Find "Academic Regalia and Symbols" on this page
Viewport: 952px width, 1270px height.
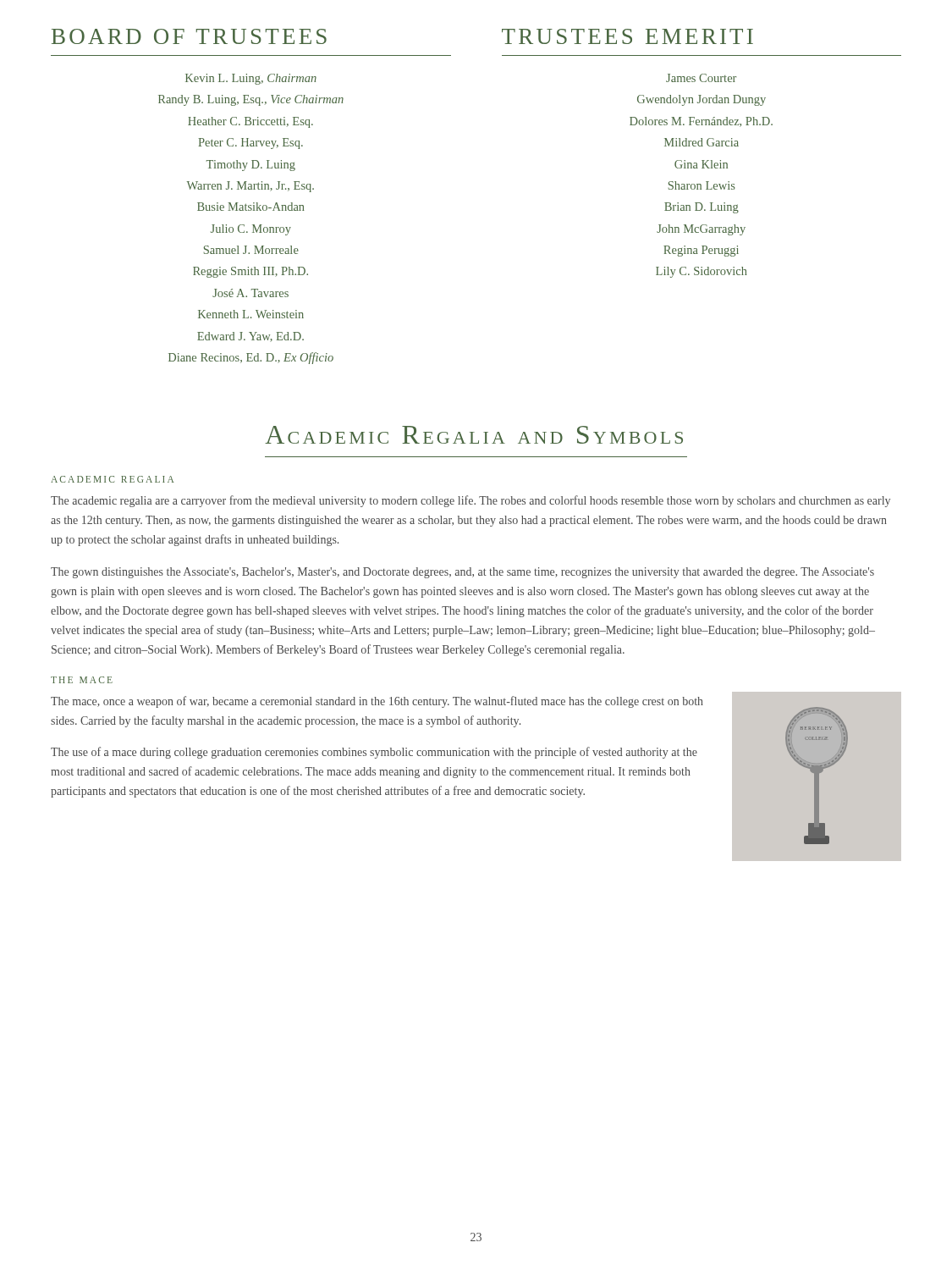point(476,438)
